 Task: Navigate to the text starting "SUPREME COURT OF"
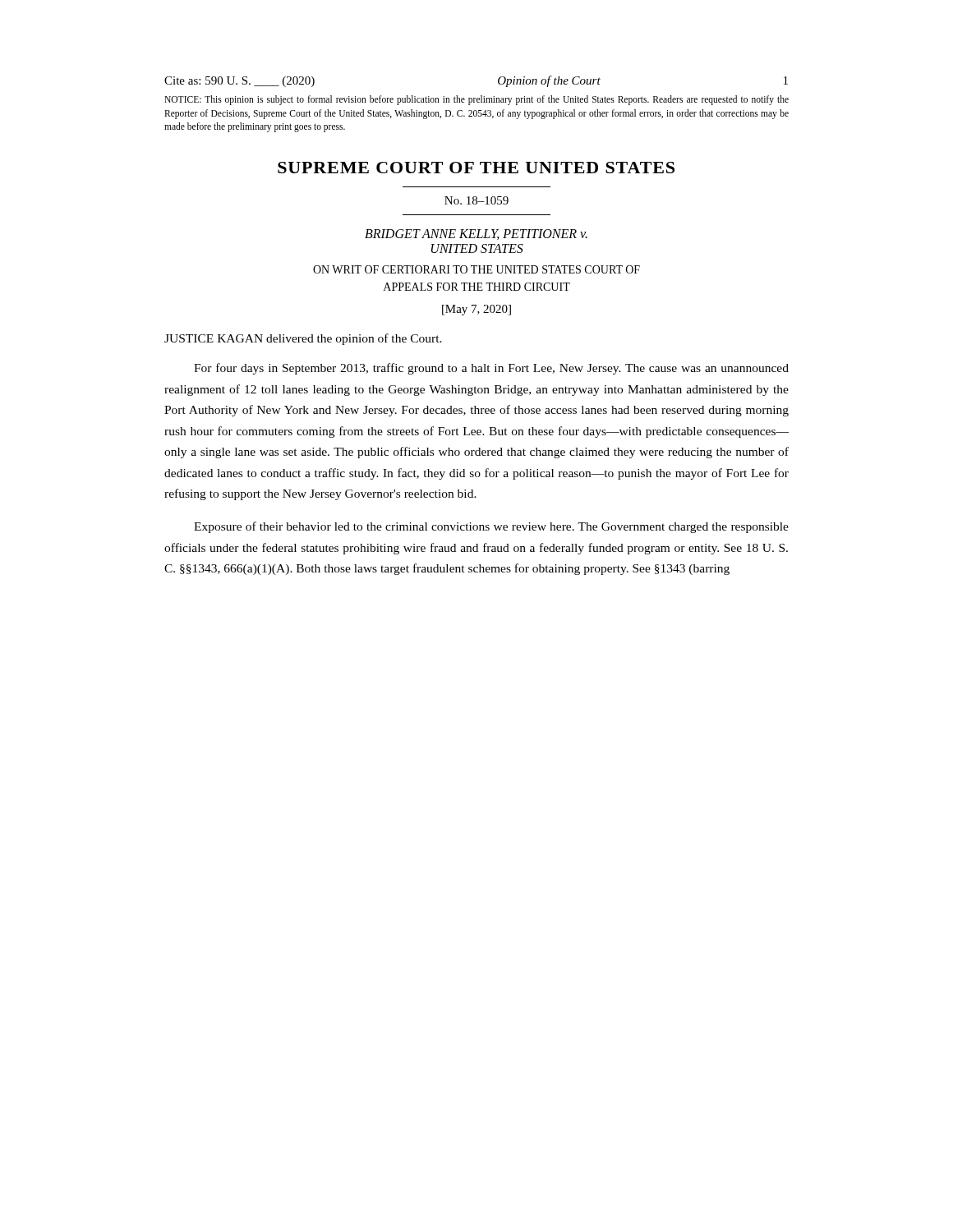coord(476,167)
